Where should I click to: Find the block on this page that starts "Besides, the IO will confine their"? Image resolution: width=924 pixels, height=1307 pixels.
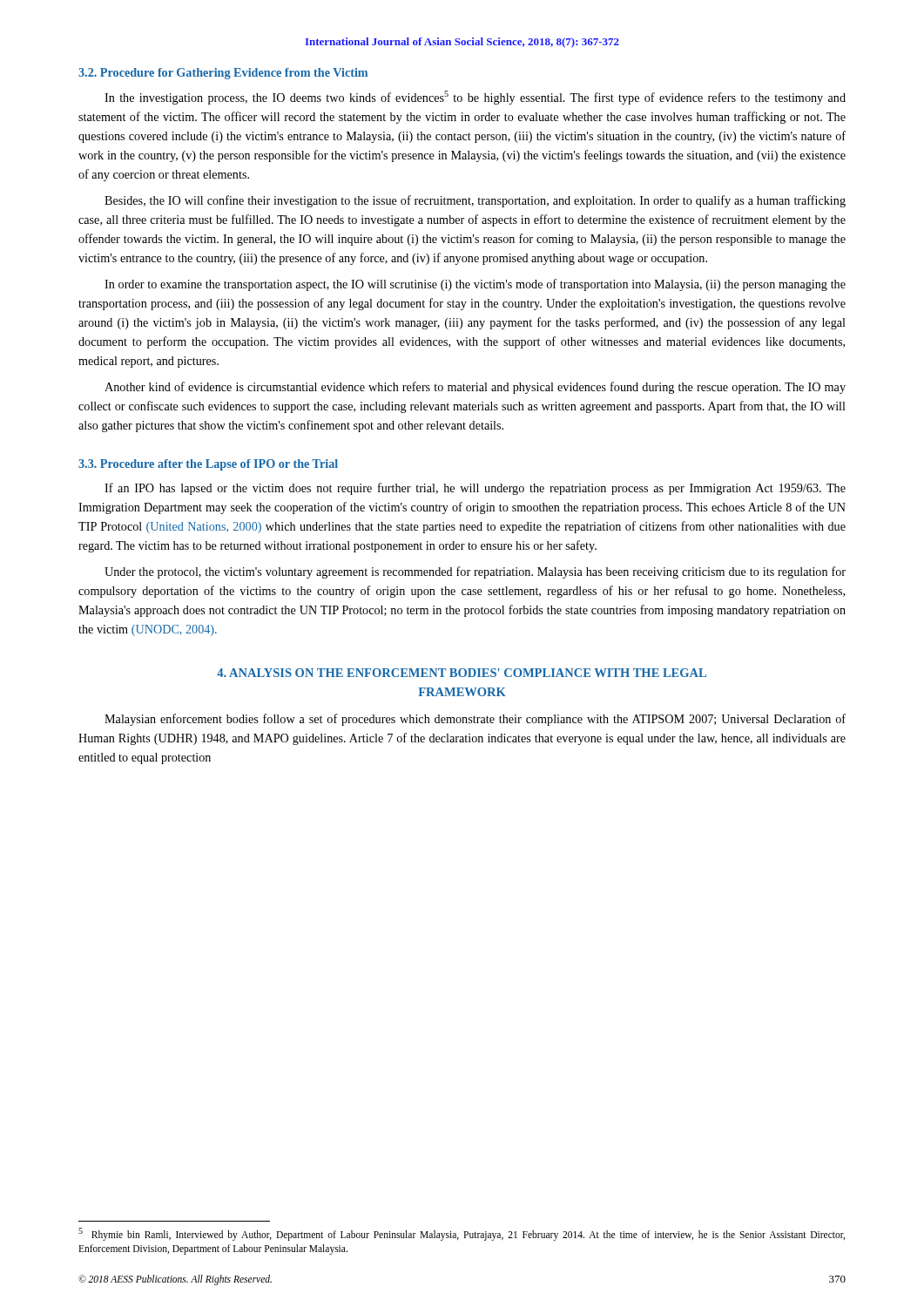462,229
